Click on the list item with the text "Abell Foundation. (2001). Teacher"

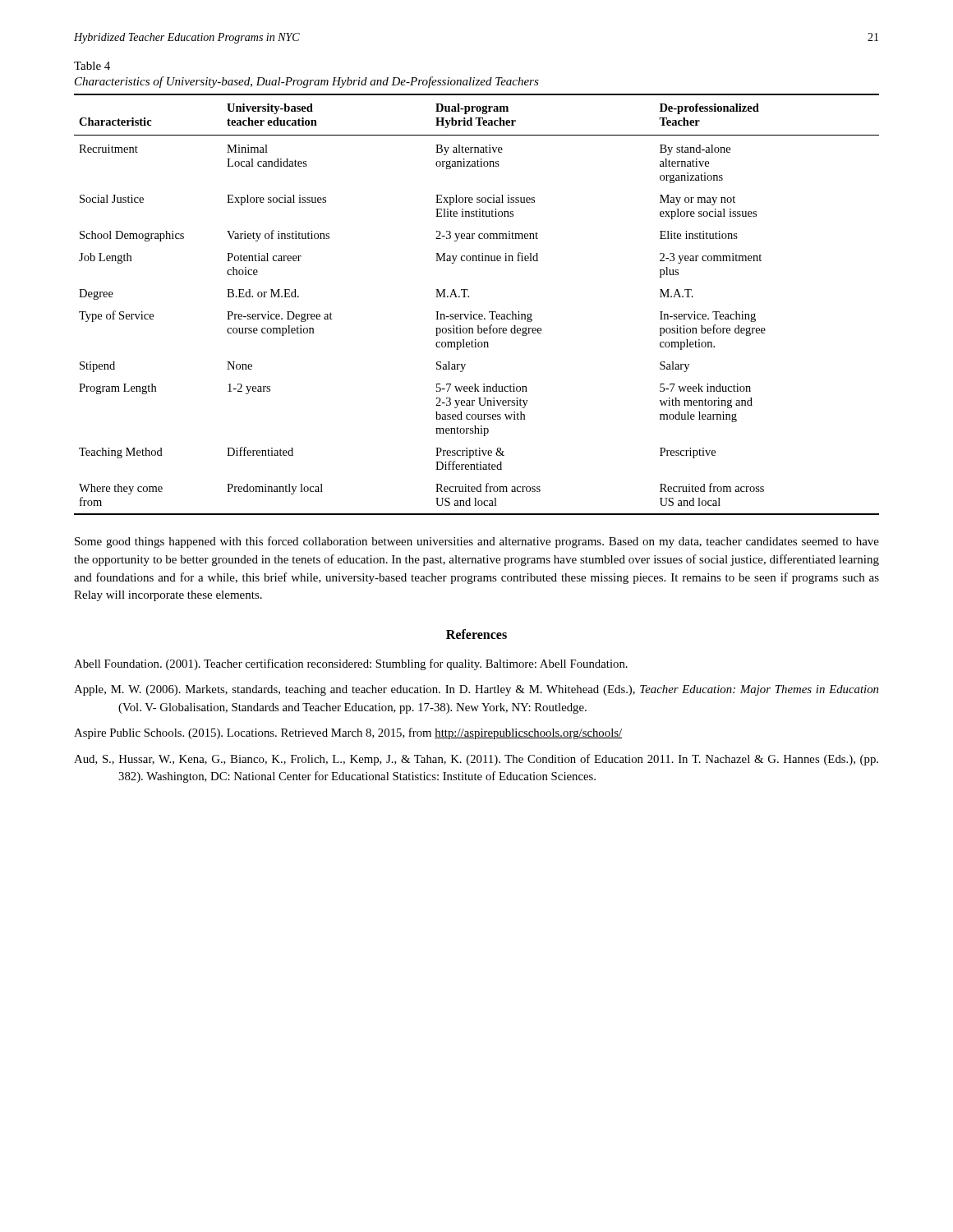[x=351, y=664]
